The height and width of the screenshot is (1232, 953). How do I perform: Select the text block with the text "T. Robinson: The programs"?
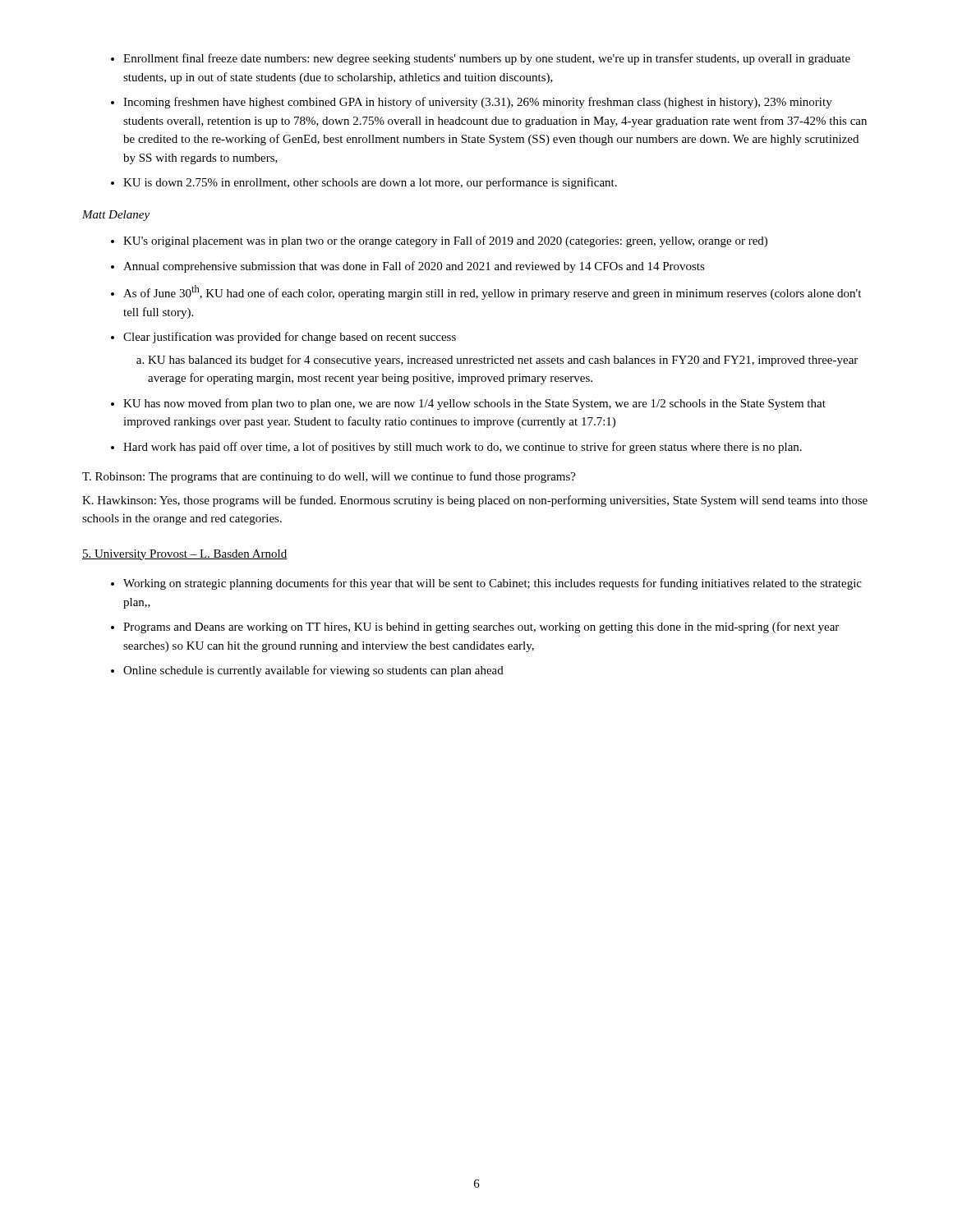[329, 476]
